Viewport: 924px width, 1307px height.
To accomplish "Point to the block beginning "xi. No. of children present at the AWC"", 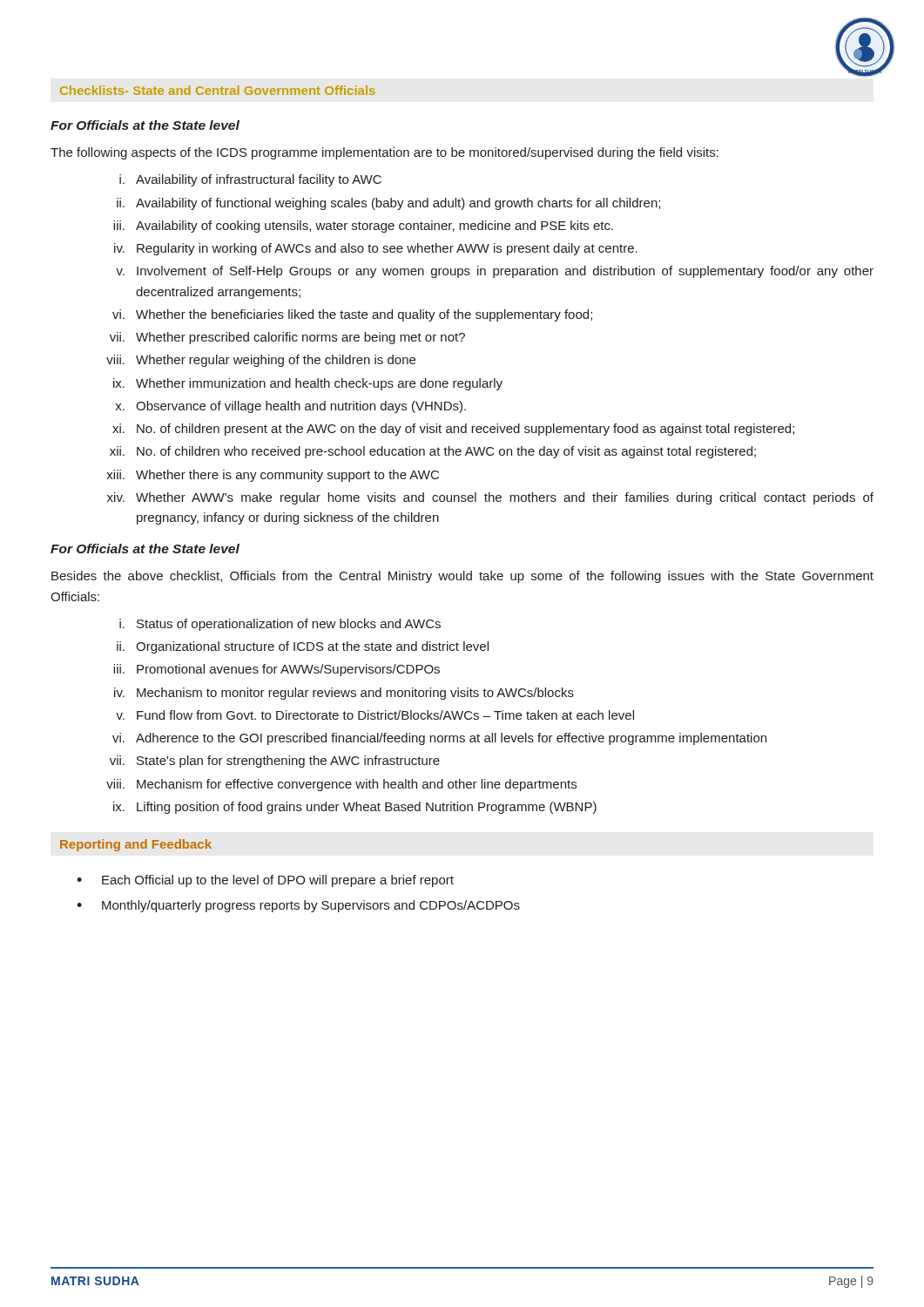I will pyautogui.click(x=475, y=428).
